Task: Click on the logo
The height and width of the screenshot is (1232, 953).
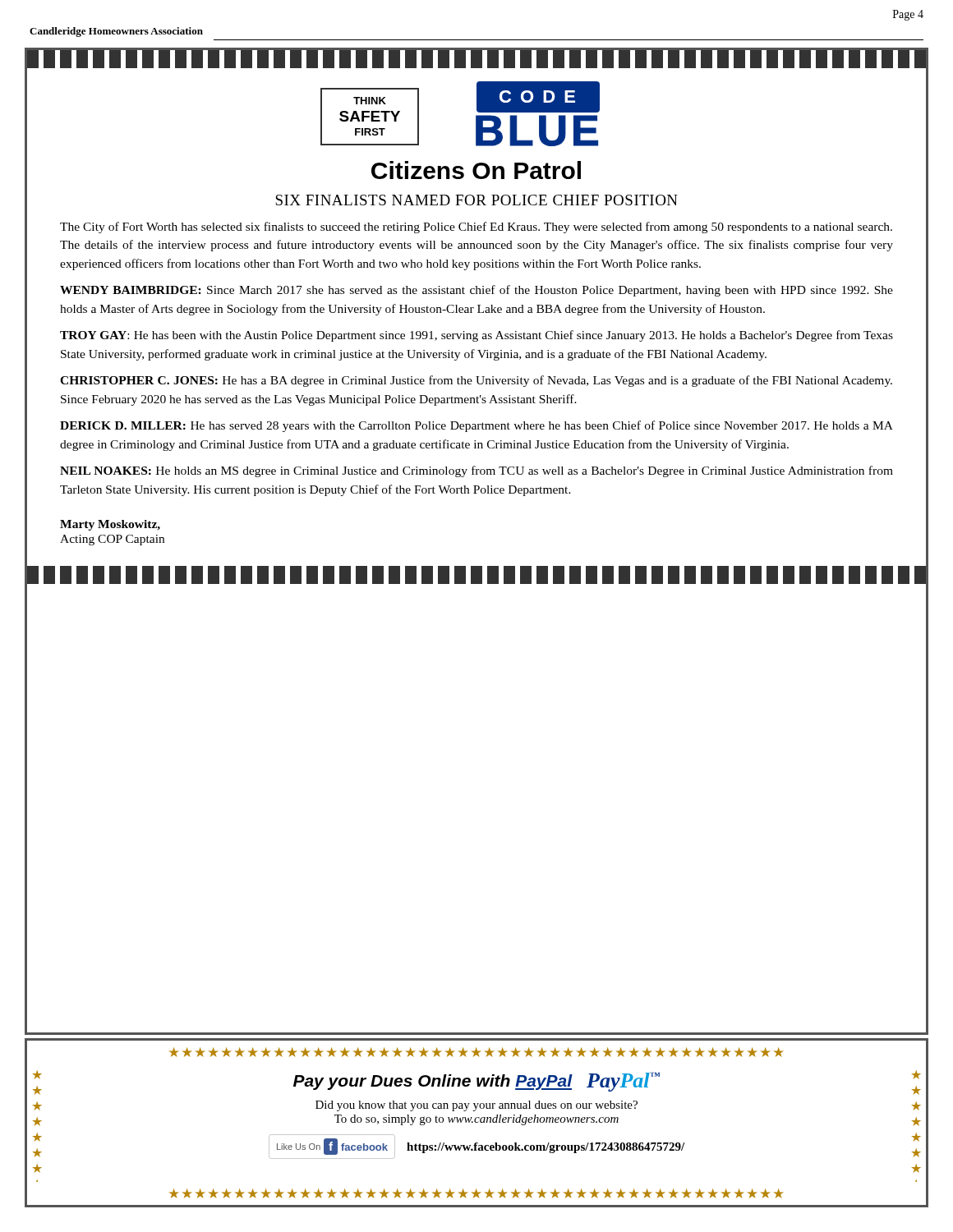Action: pyautogui.click(x=476, y=111)
